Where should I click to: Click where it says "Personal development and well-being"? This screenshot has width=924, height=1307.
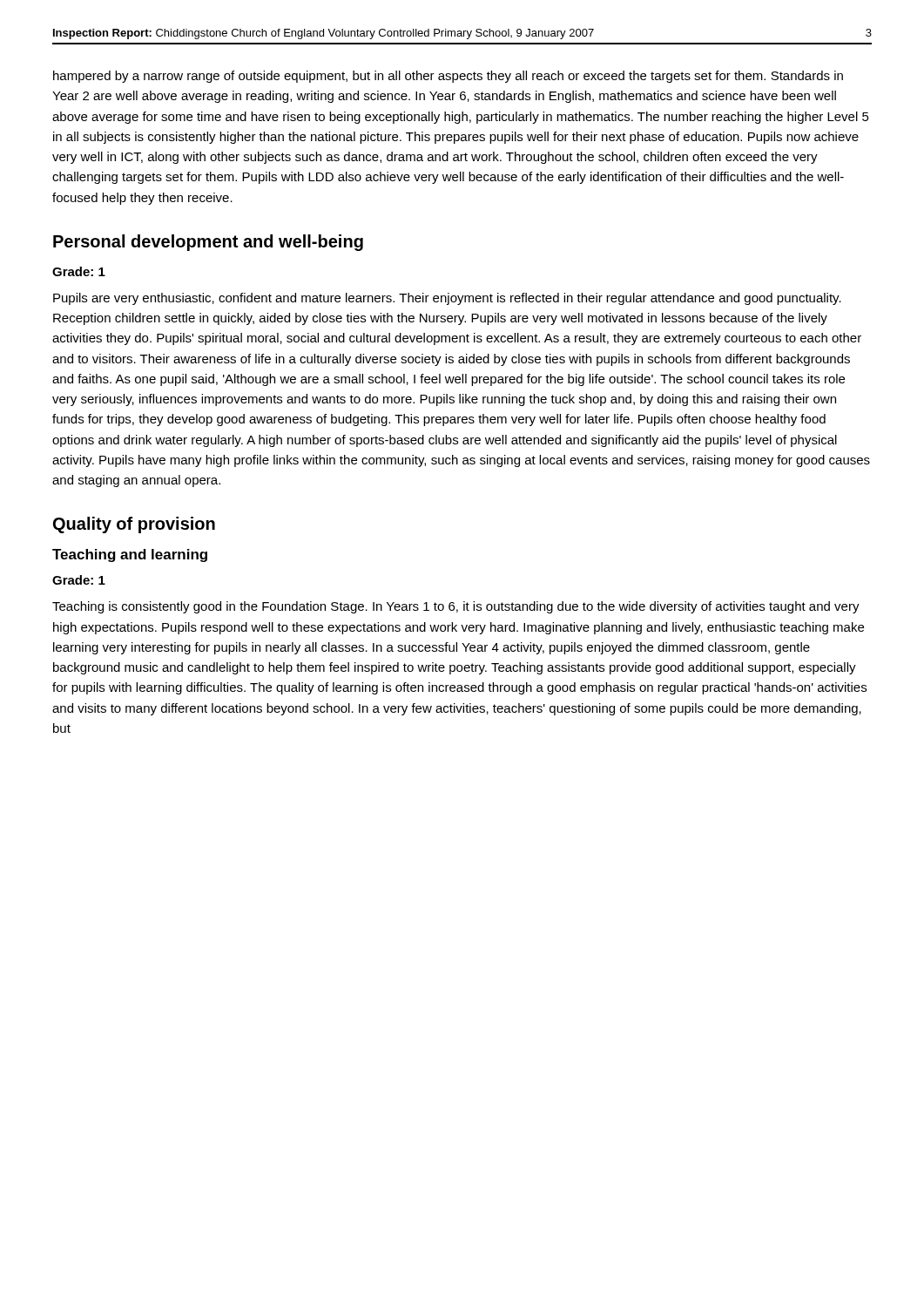coord(208,241)
